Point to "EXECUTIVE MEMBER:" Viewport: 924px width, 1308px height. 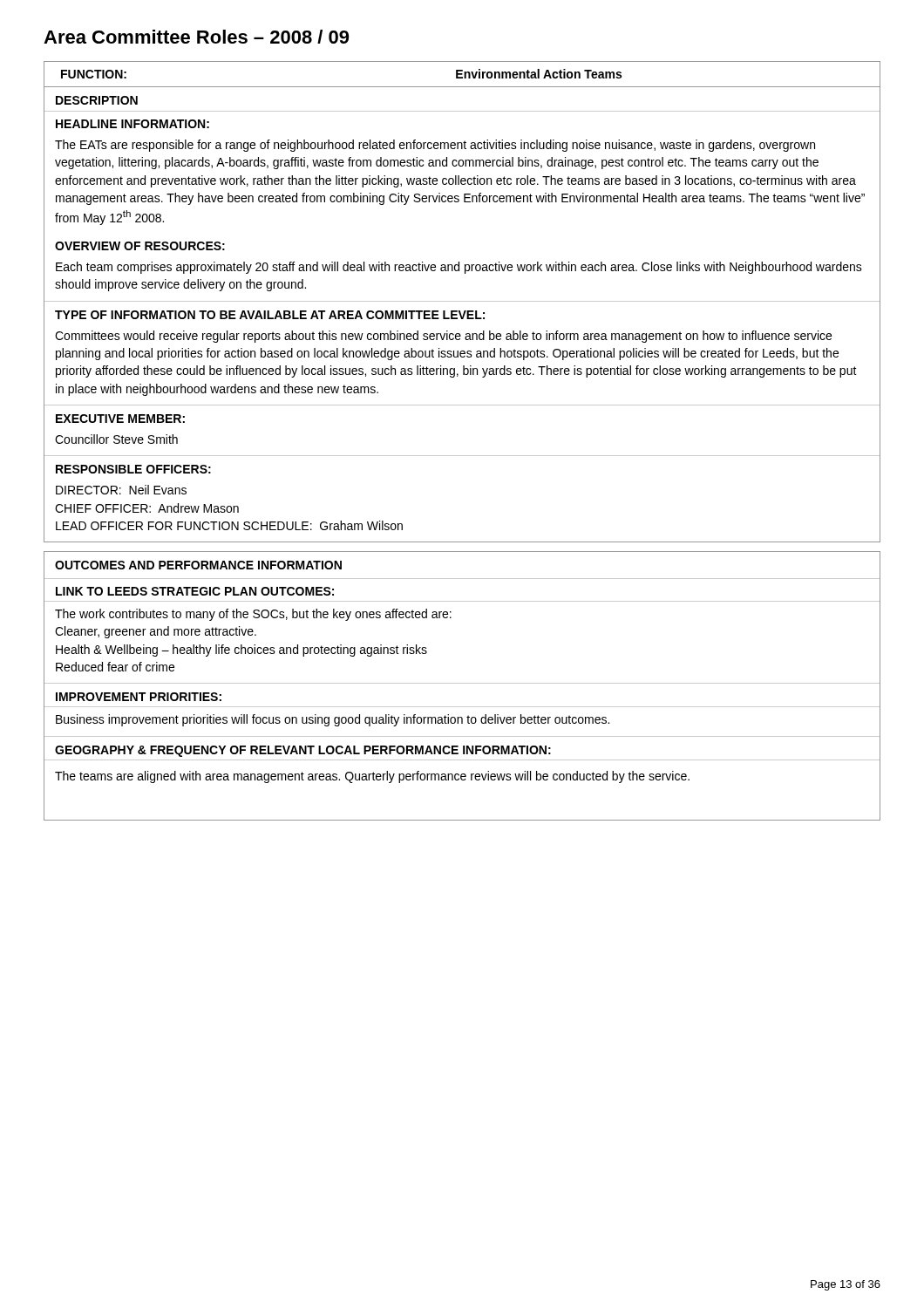pyautogui.click(x=120, y=418)
